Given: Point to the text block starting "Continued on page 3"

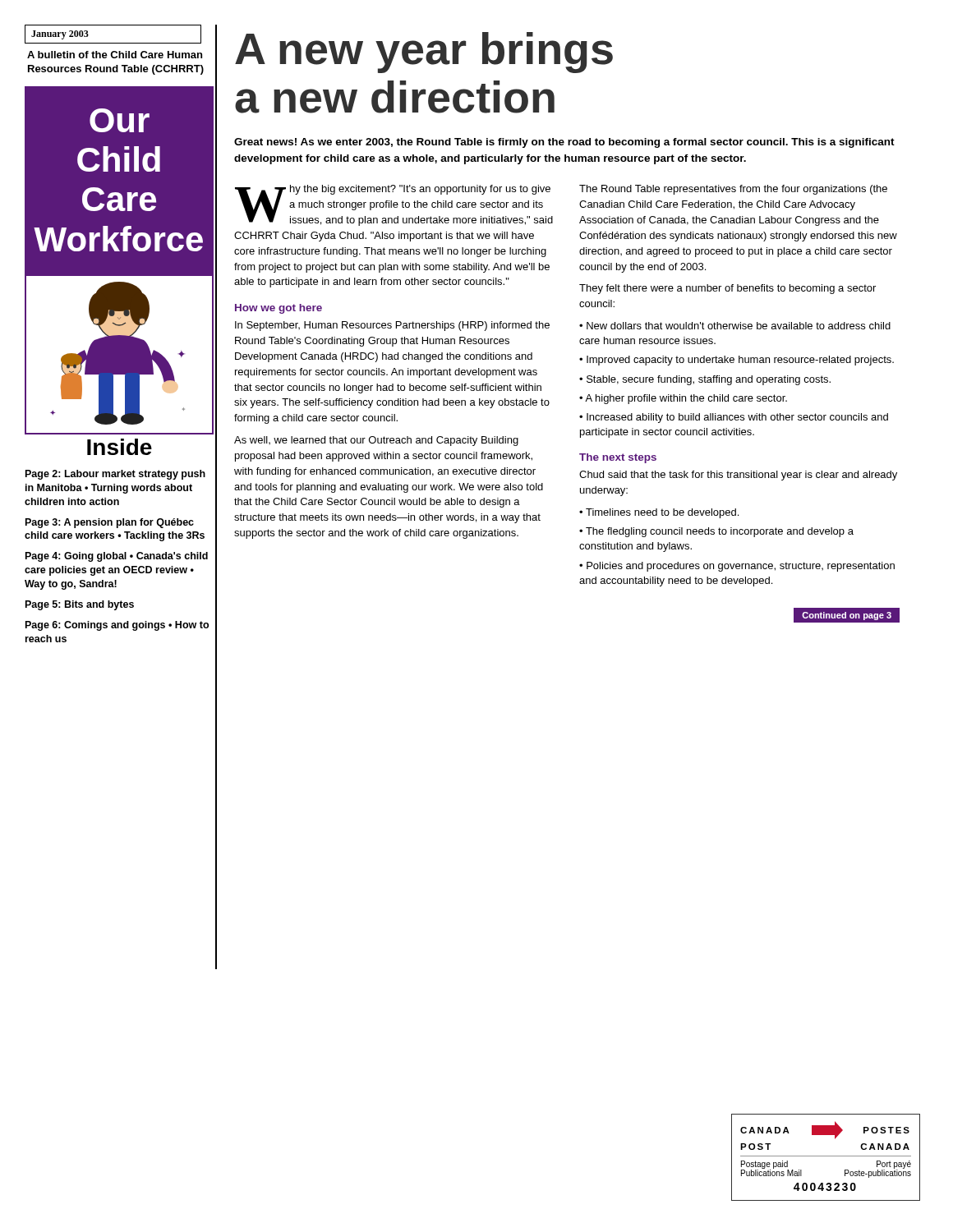Looking at the screenshot, I should pos(847,615).
